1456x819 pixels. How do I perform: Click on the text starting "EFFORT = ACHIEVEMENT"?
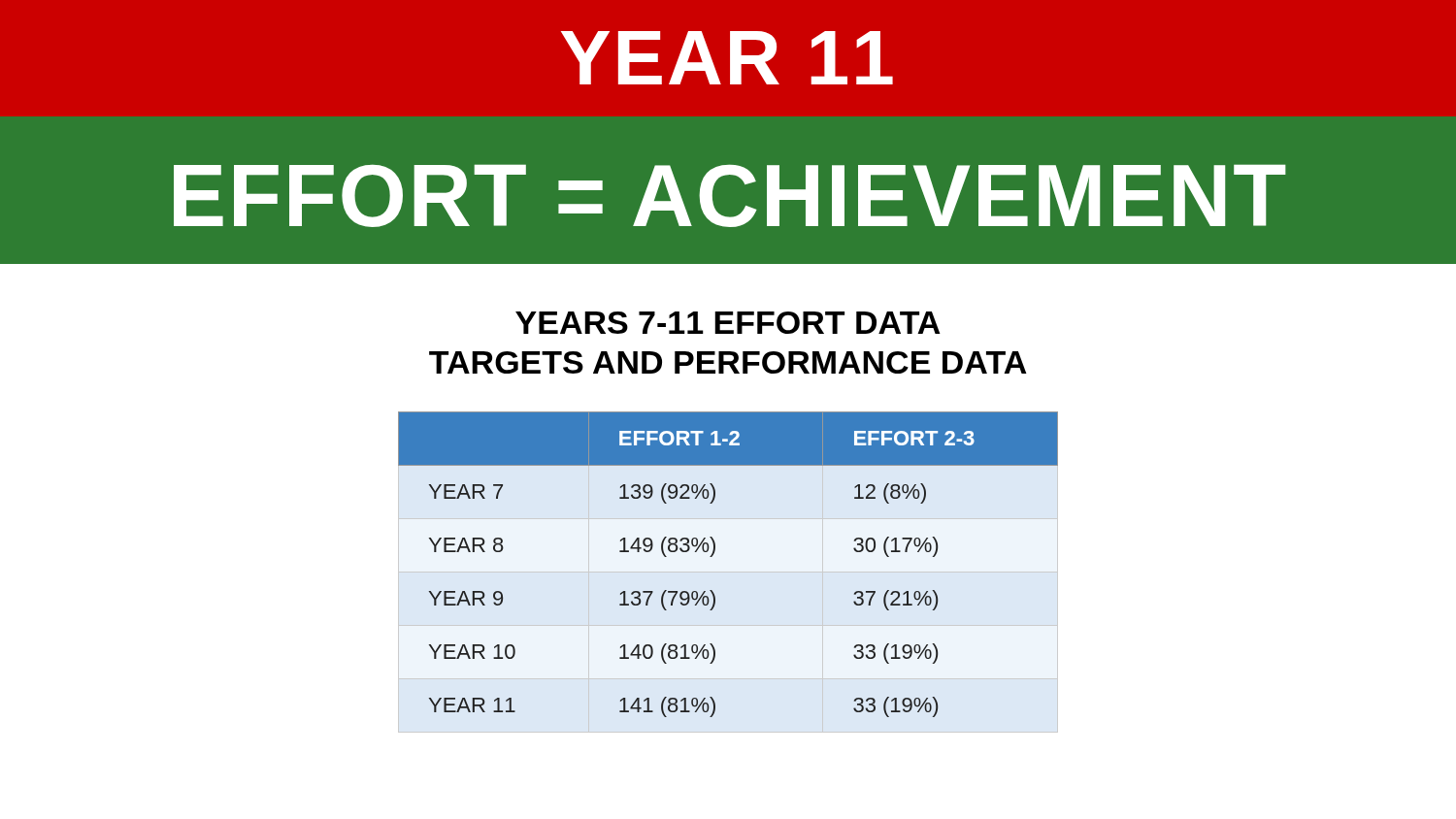pos(728,196)
